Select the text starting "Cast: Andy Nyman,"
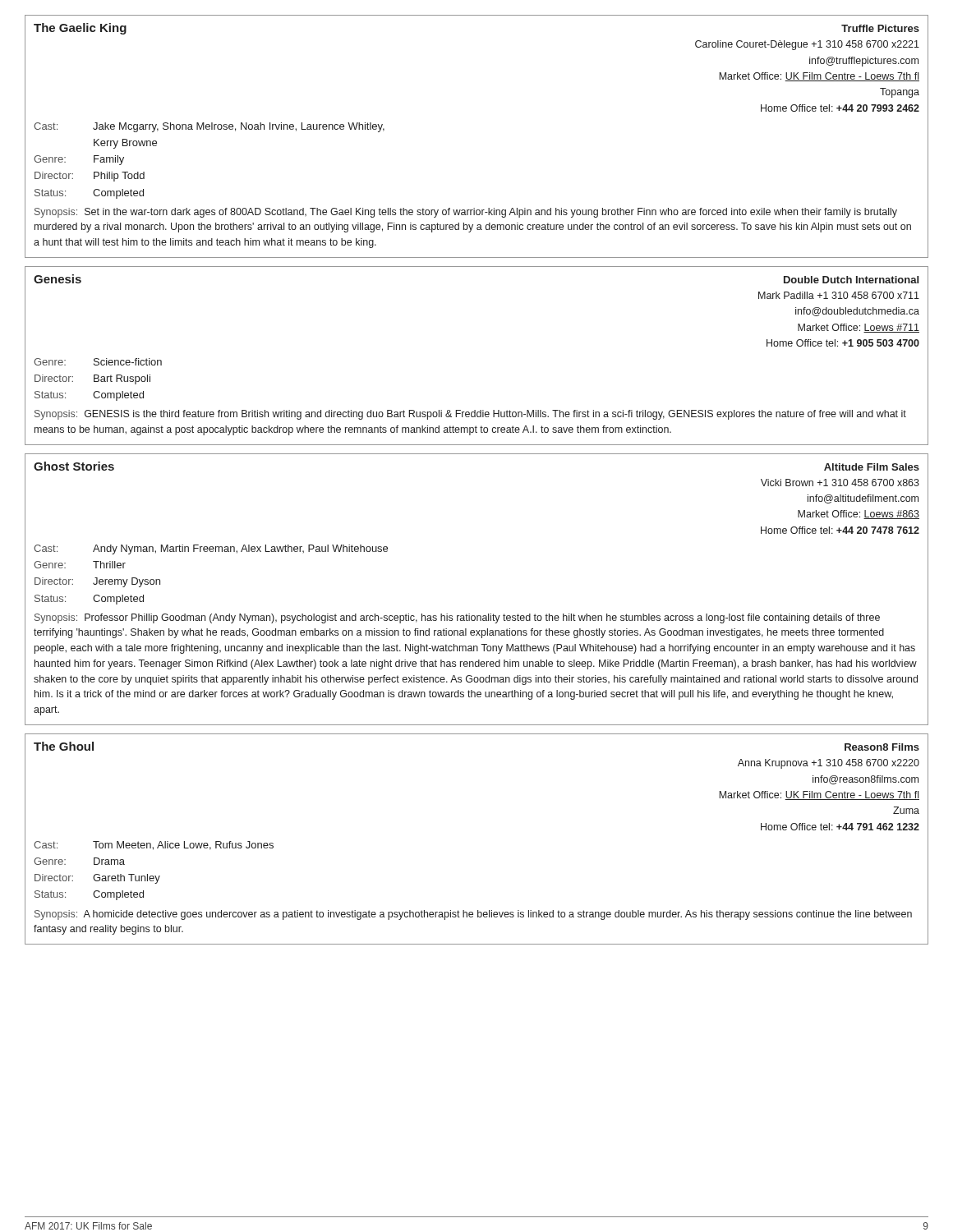953x1232 pixels. coord(211,549)
